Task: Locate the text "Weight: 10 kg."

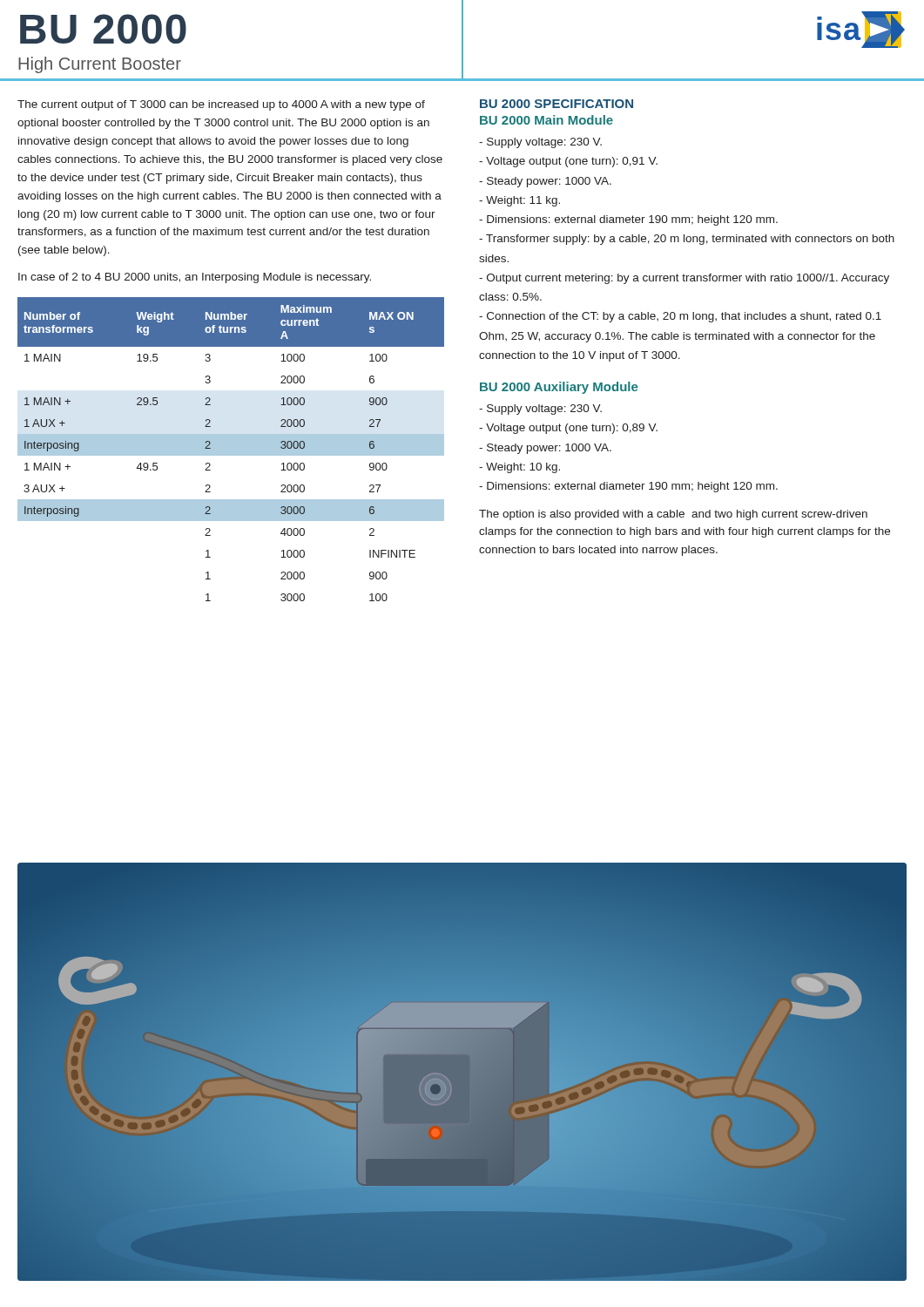Action: tap(524, 467)
